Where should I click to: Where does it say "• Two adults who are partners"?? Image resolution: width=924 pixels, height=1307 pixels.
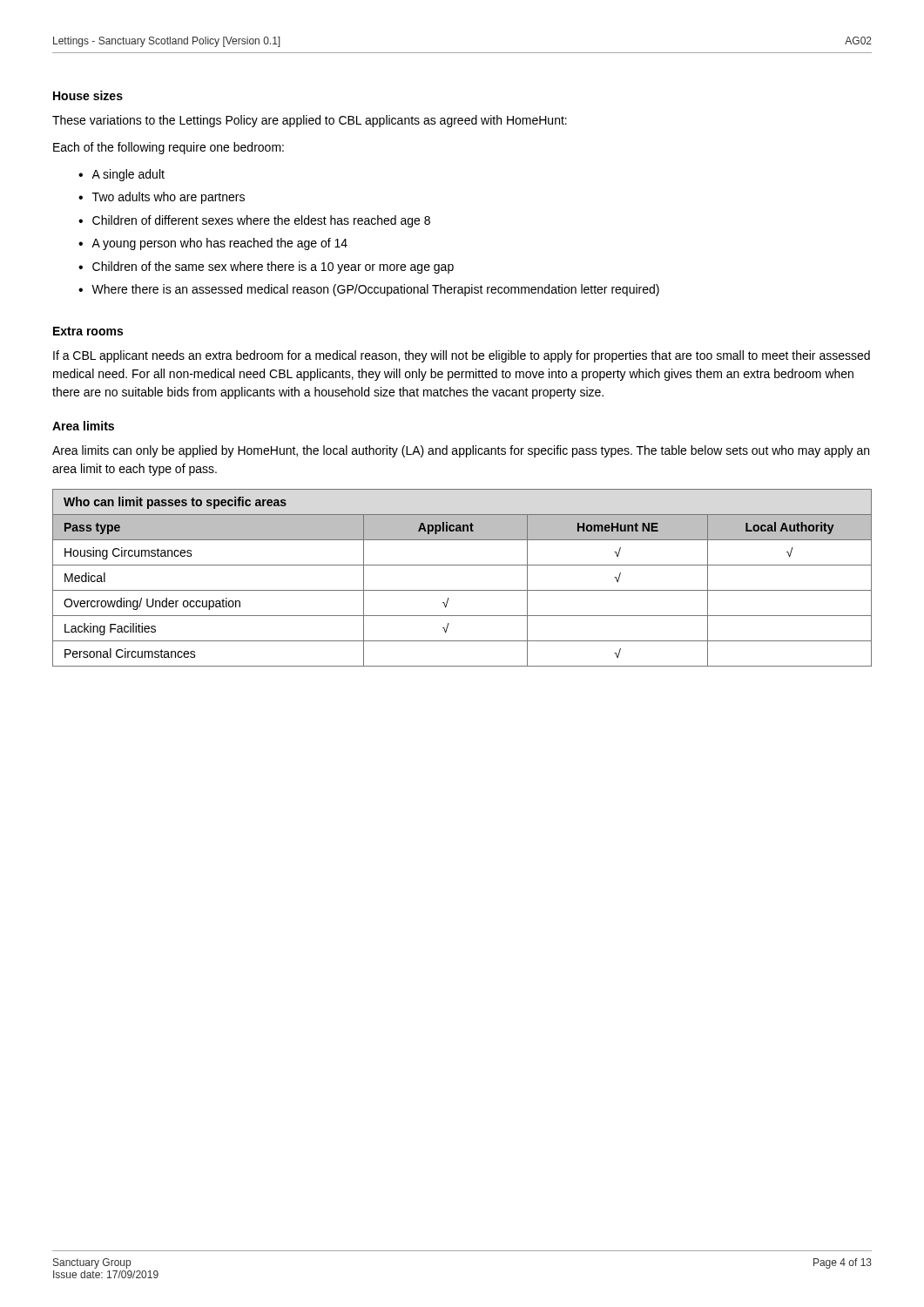point(162,198)
